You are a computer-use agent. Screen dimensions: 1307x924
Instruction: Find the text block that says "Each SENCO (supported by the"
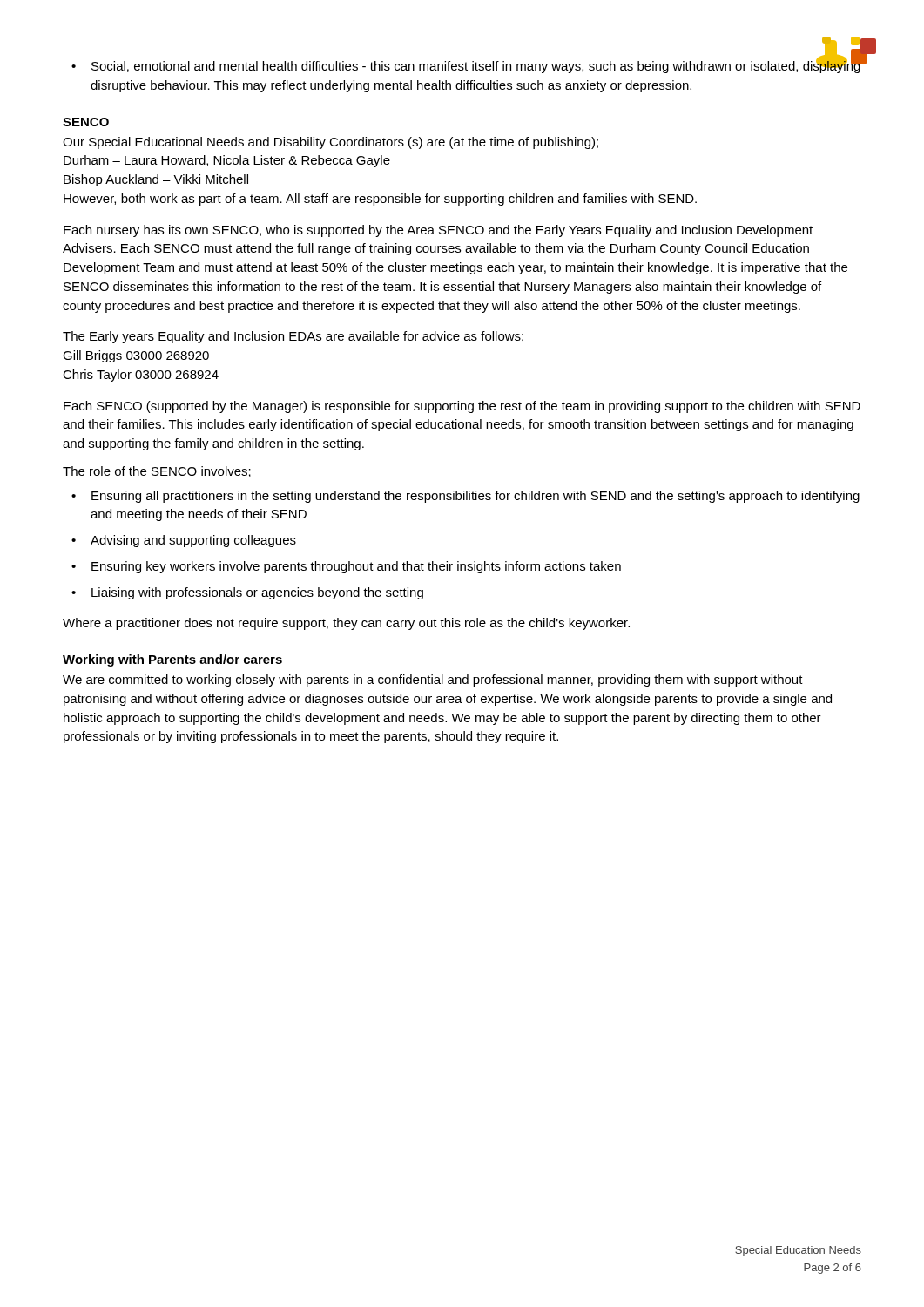[462, 424]
